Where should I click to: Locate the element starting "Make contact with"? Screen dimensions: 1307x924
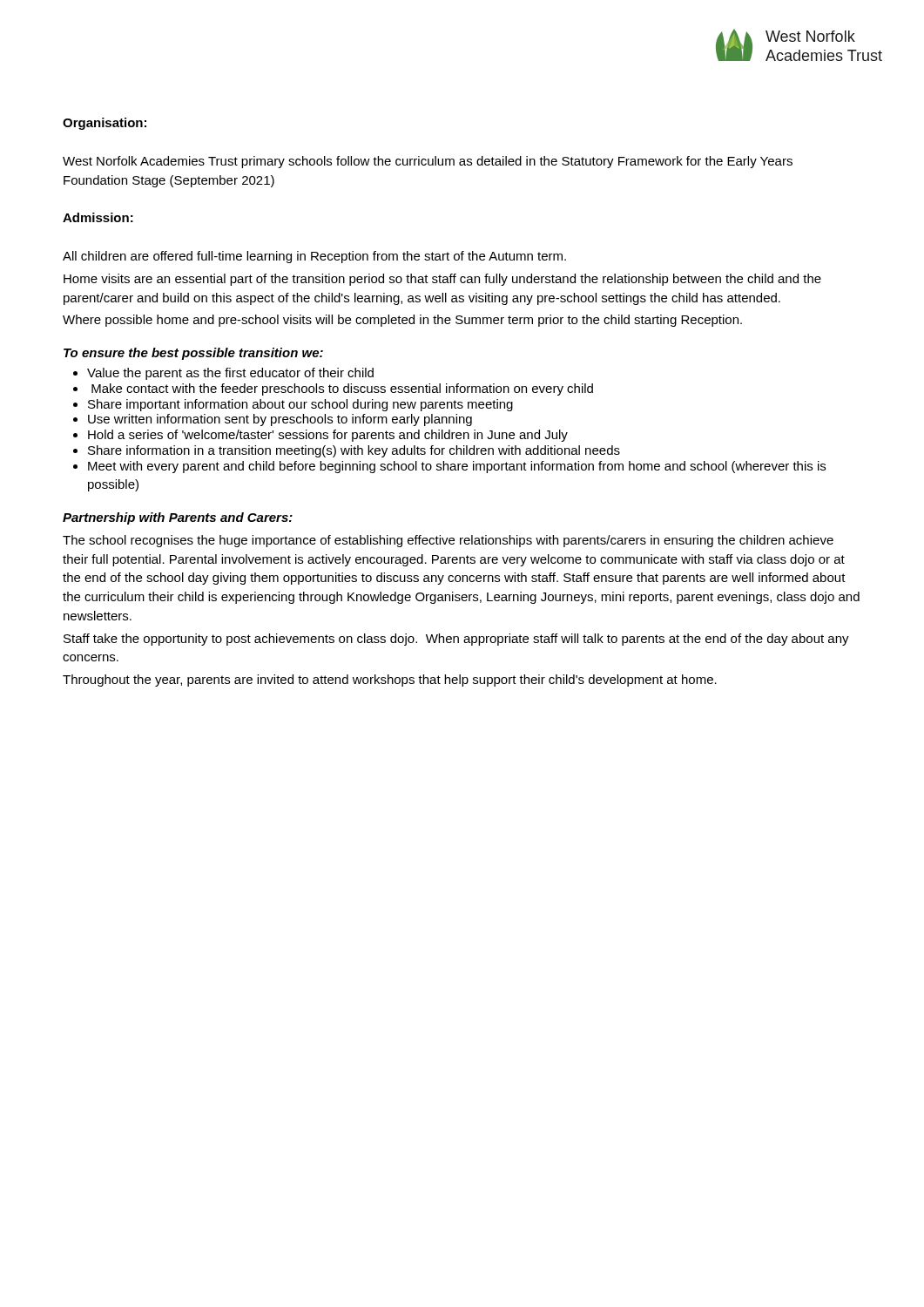tap(462, 388)
